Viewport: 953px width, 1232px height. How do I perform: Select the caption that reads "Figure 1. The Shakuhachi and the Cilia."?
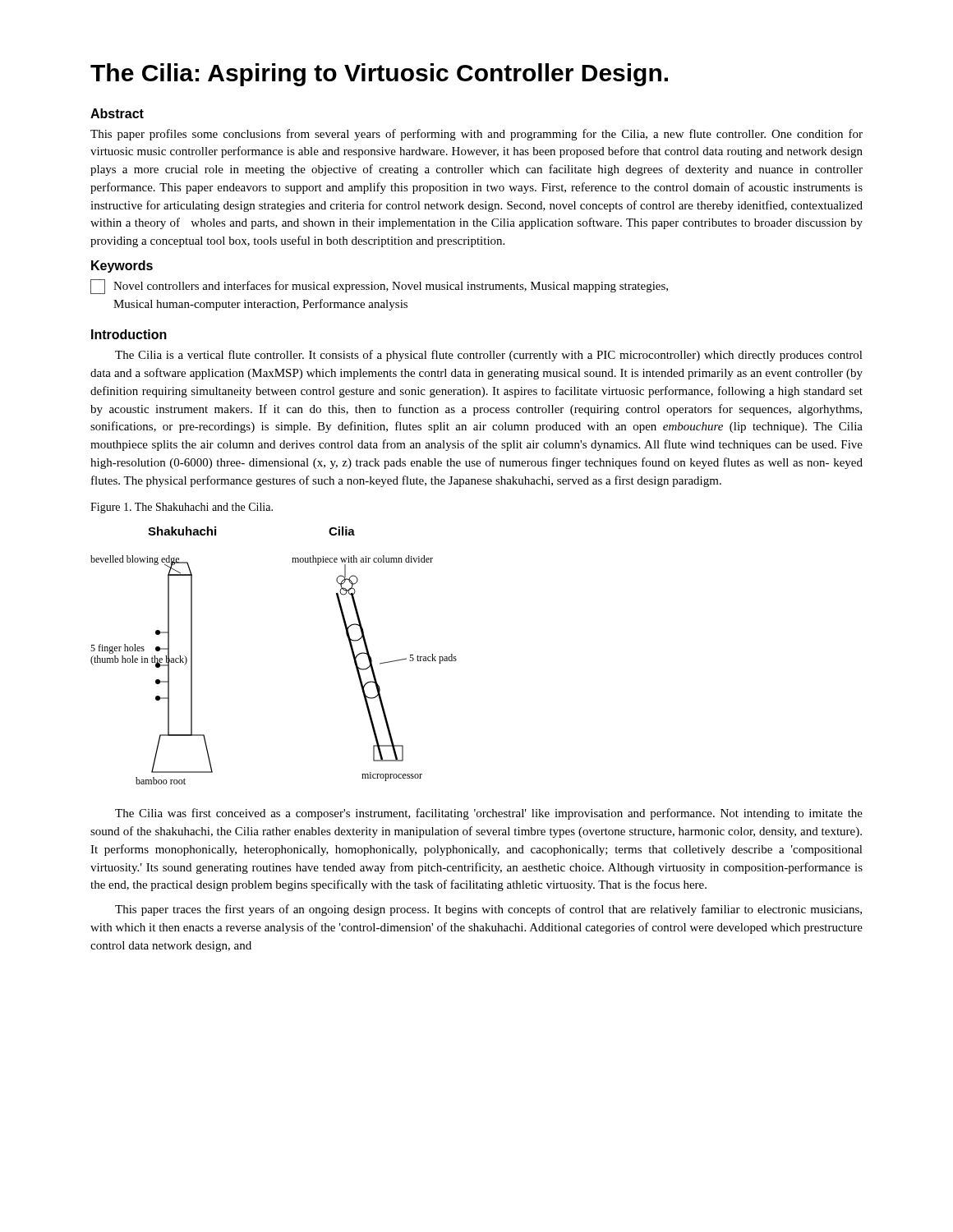(x=182, y=507)
